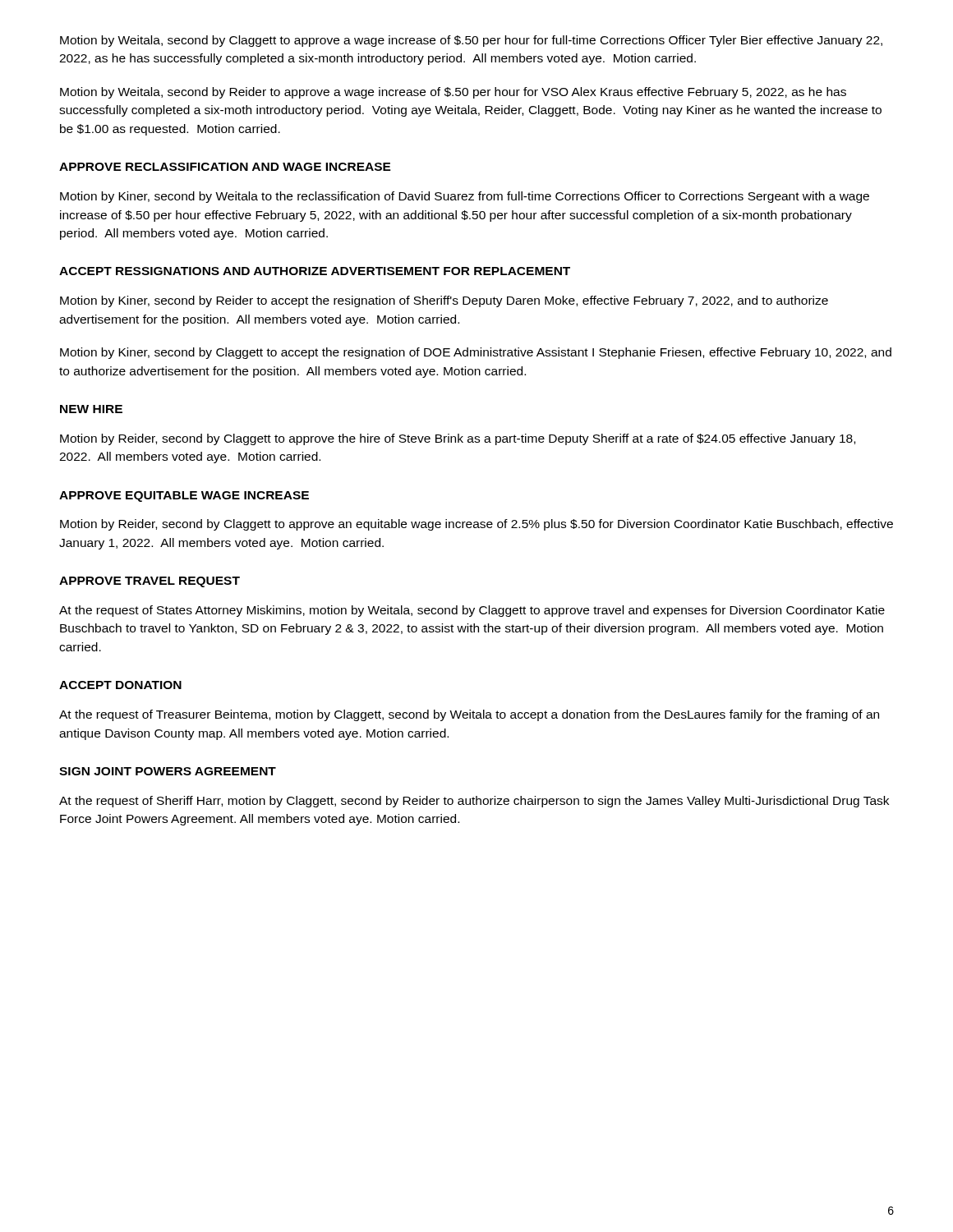Screen dimensions: 1232x953
Task: Find the section header that reads "APPROVE RECLASSIFICATION AND WAGE INCREASE"
Action: [225, 167]
